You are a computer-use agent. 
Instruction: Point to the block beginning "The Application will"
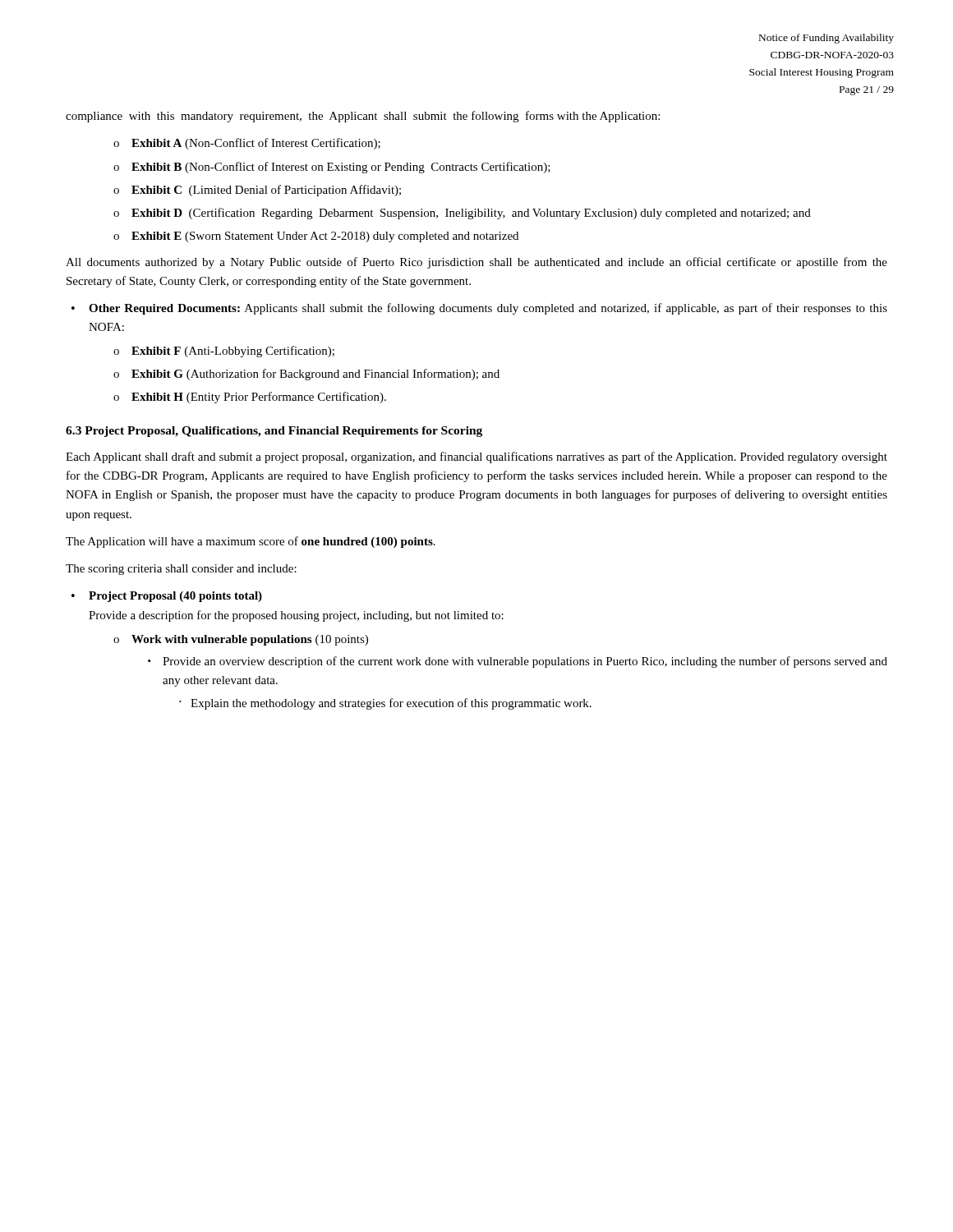click(251, 542)
